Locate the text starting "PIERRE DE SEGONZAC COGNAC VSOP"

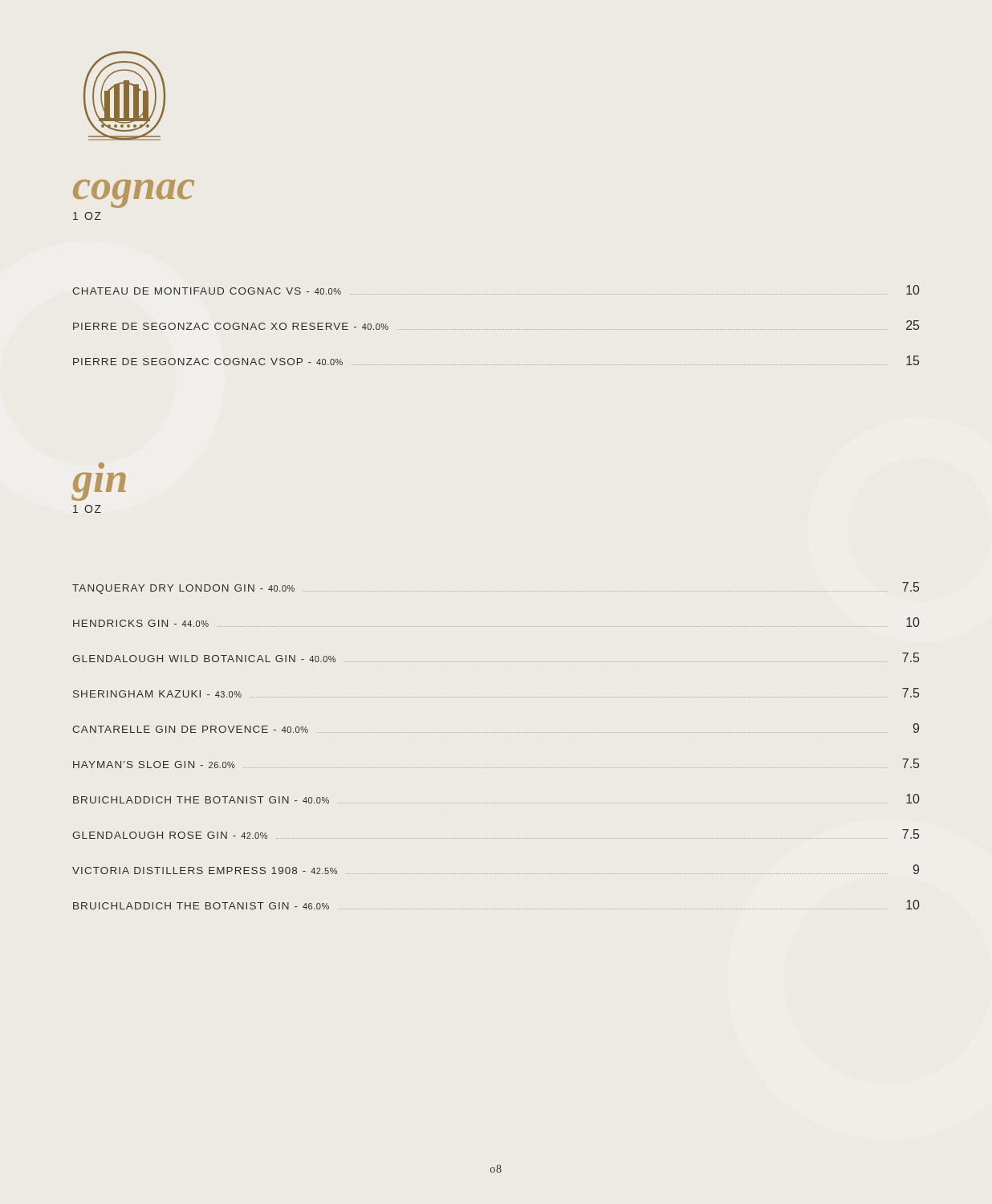(x=496, y=361)
